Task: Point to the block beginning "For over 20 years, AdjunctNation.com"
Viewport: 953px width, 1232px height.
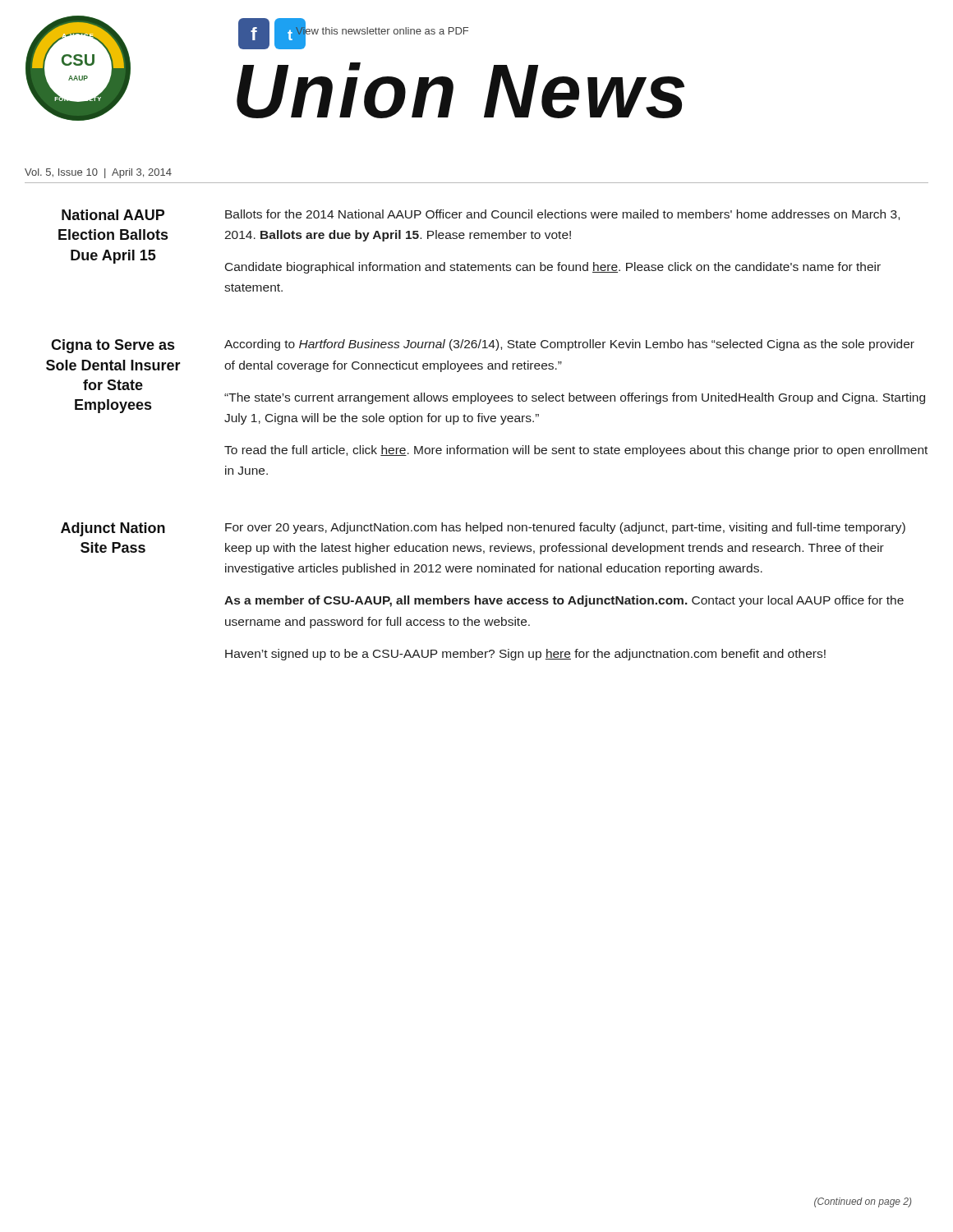Action: pyautogui.click(x=565, y=548)
